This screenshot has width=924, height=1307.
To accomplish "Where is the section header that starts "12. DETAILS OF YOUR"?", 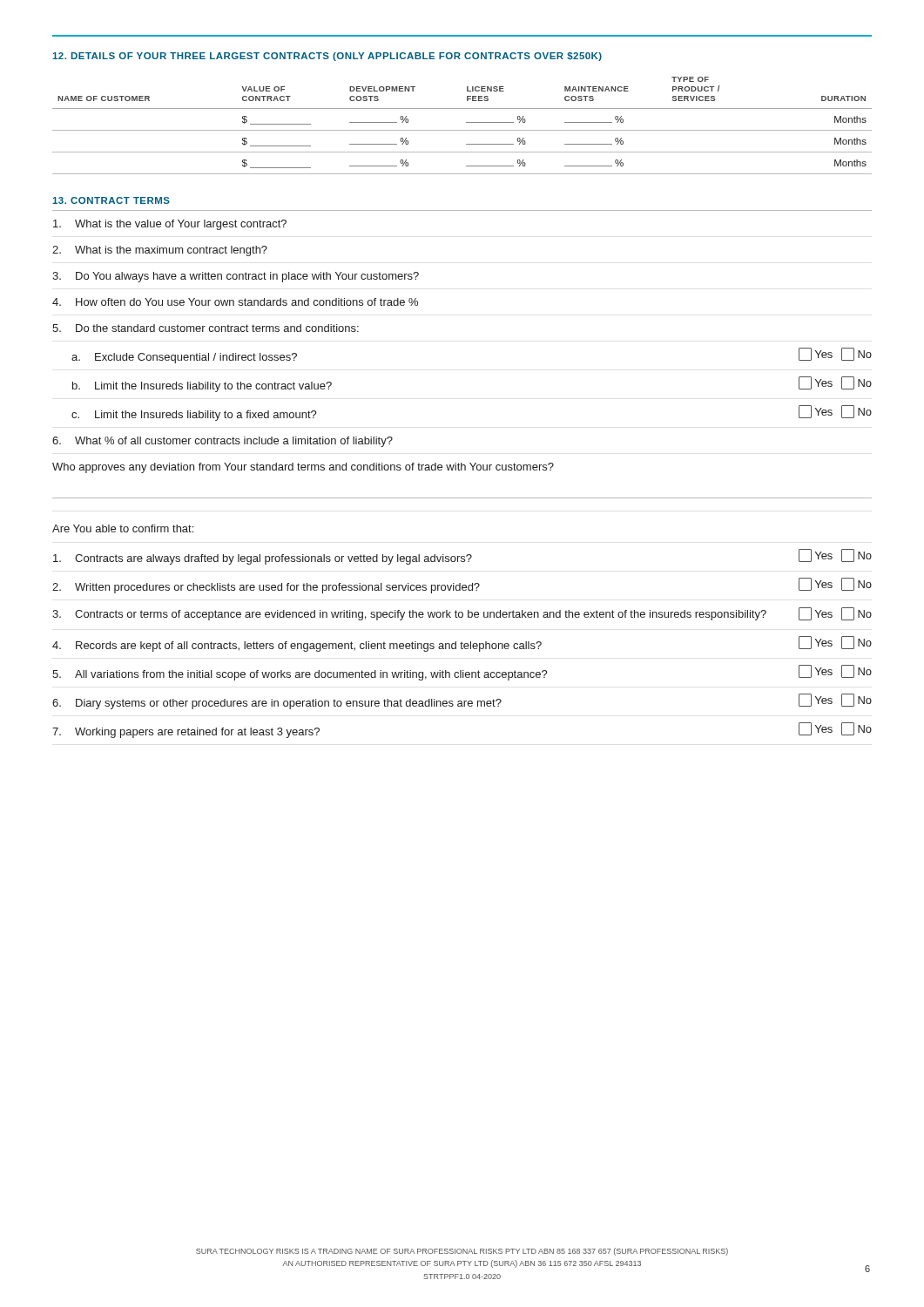I will (x=327, y=56).
